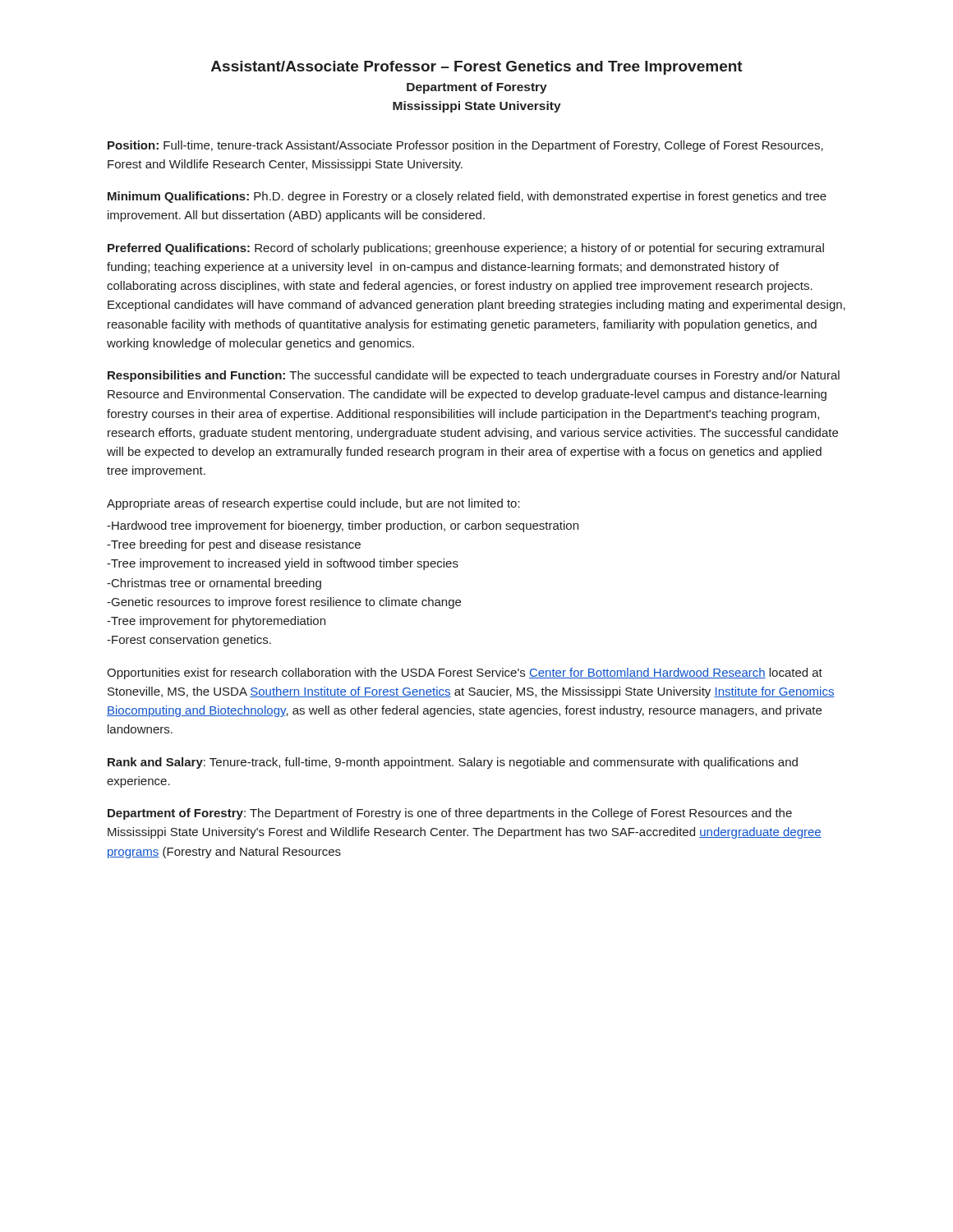Find the element starting "Preferred Qualifications: Record of scholarly publications; greenhouse"
Viewport: 953px width, 1232px height.
pos(476,295)
